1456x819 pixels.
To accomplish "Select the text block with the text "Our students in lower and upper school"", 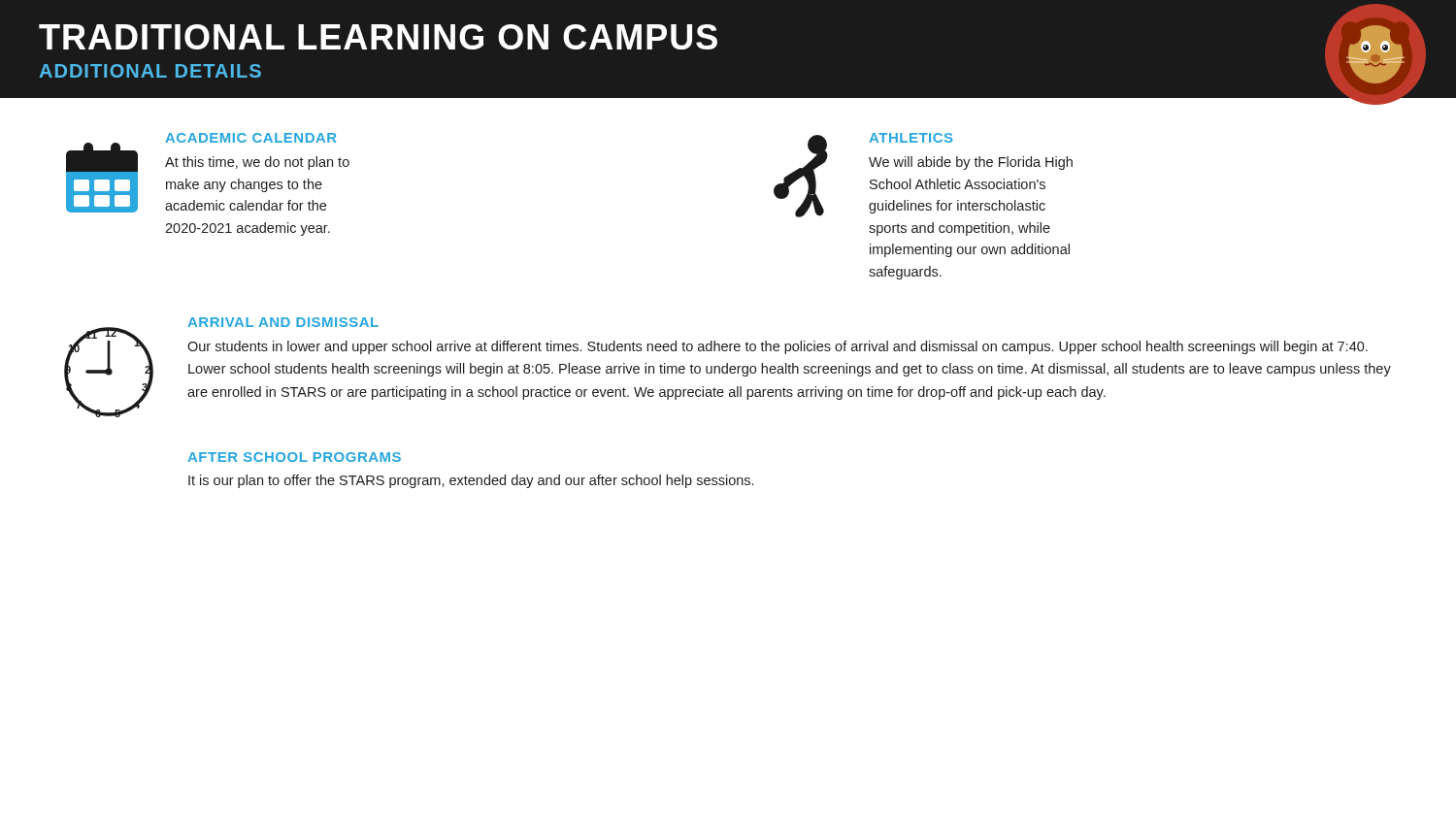I will tap(789, 369).
